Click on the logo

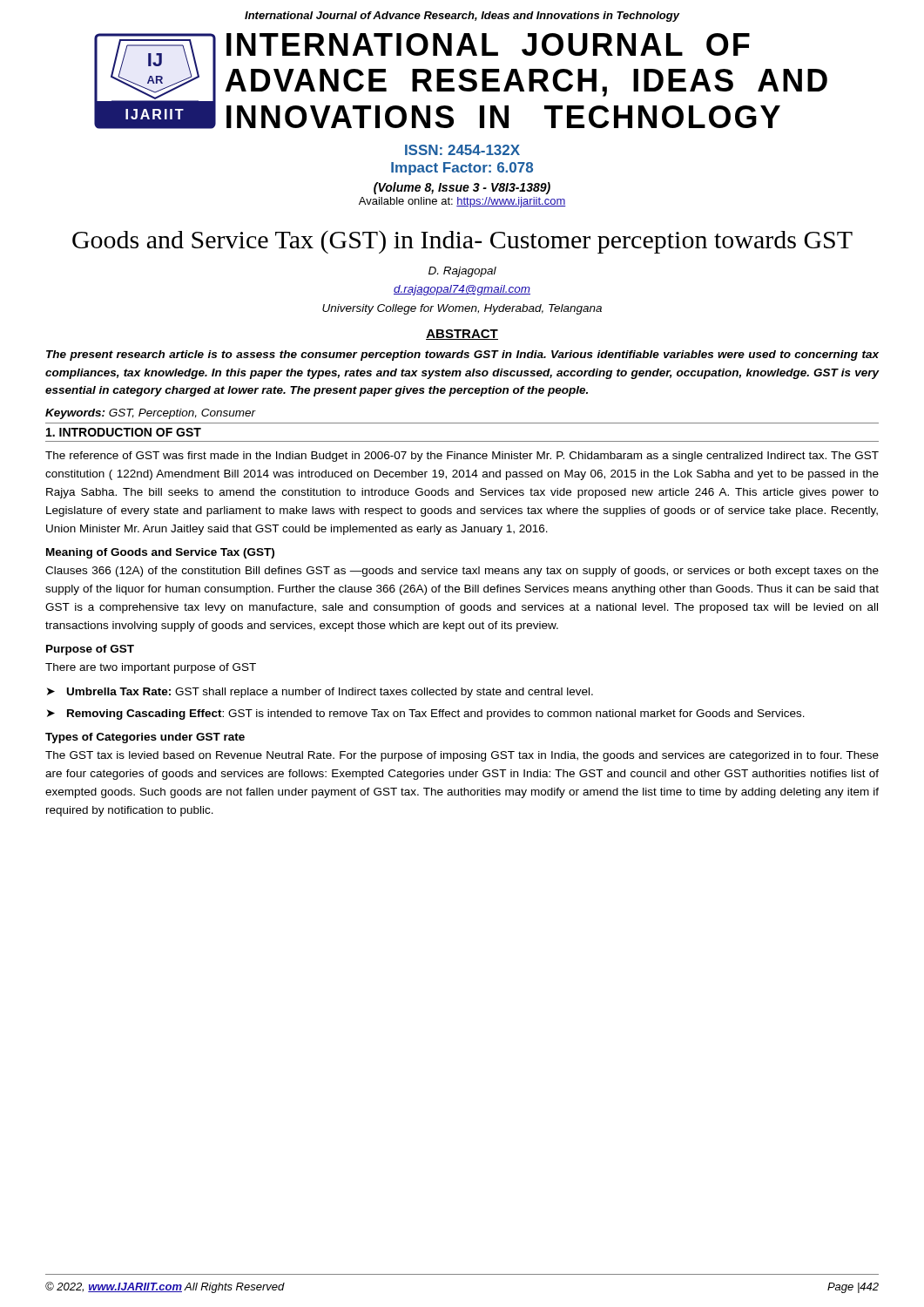(x=462, y=81)
